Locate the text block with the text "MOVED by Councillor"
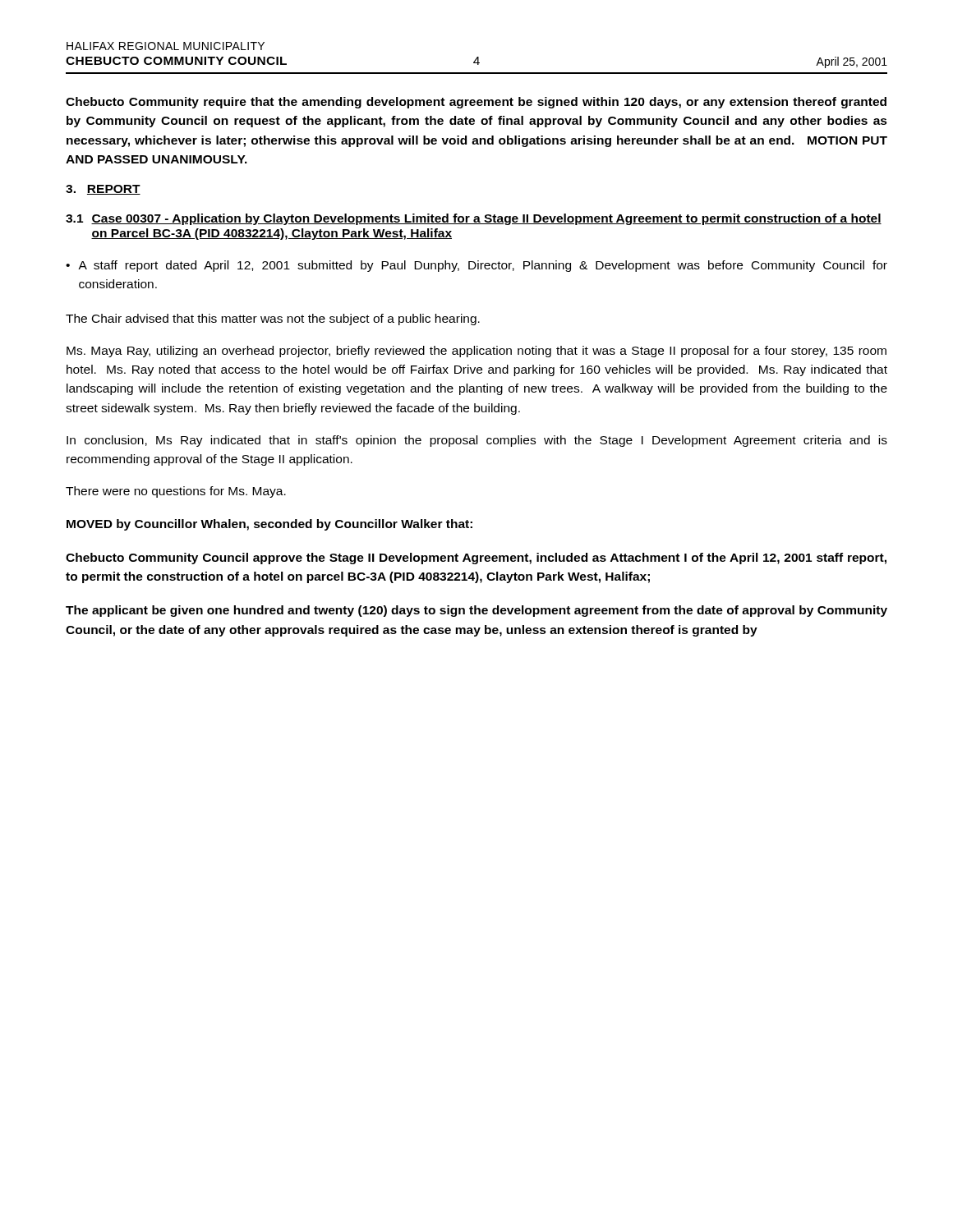Image resolution: width=953 pixels, height=1232 pixels. (270, 523)
